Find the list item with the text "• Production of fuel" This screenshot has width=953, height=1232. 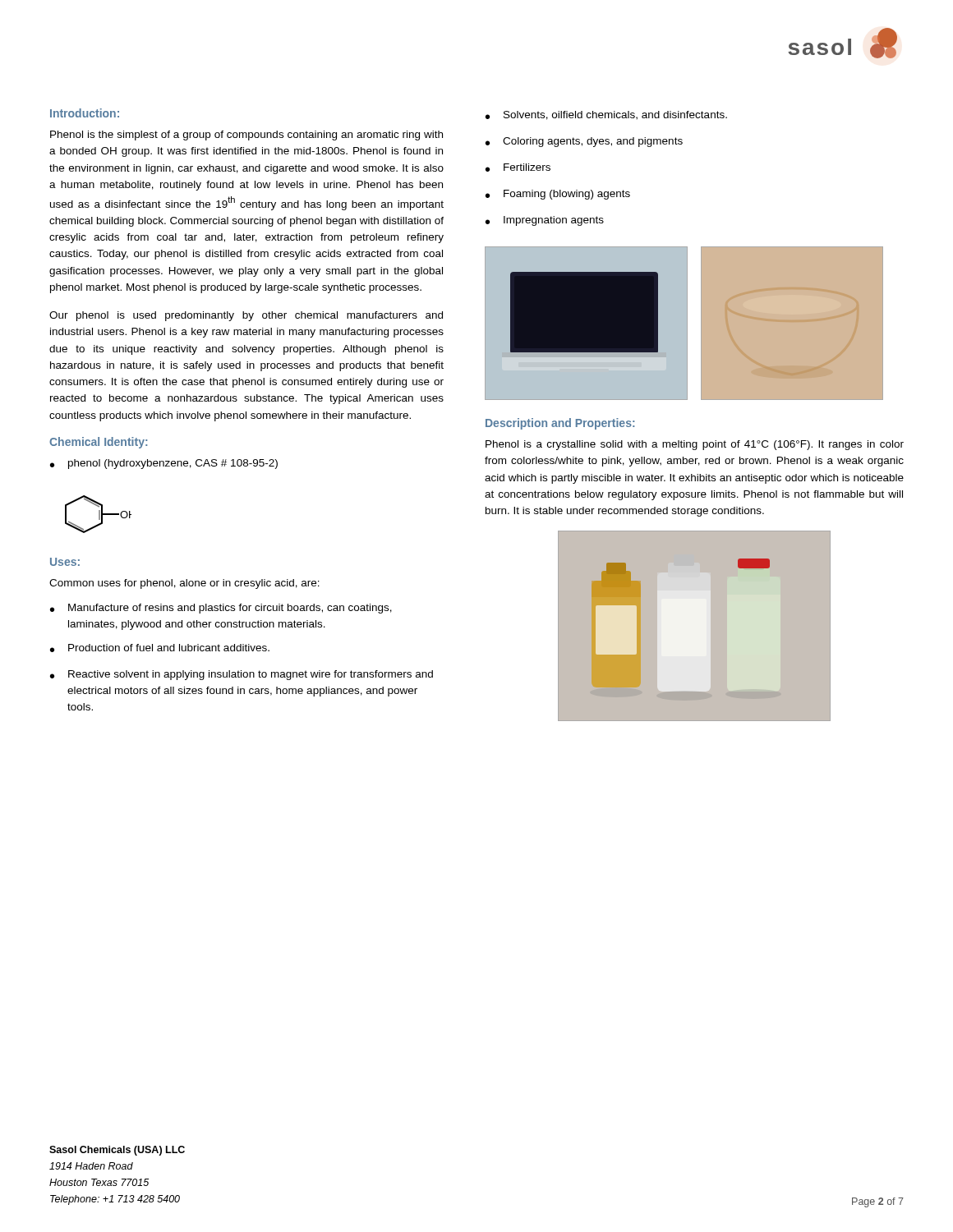click(160, 649)
